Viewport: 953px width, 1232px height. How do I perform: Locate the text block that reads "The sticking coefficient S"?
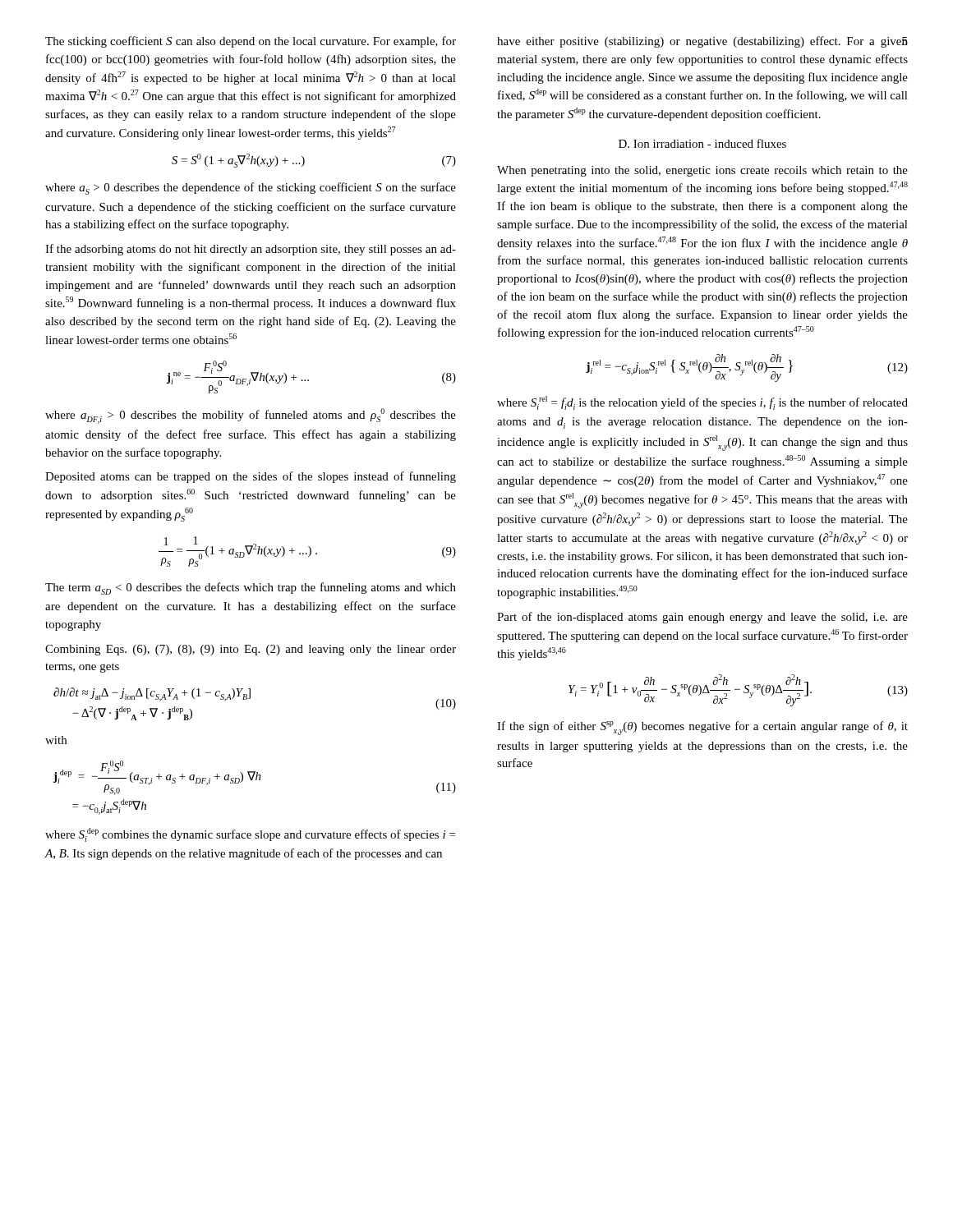251,88
